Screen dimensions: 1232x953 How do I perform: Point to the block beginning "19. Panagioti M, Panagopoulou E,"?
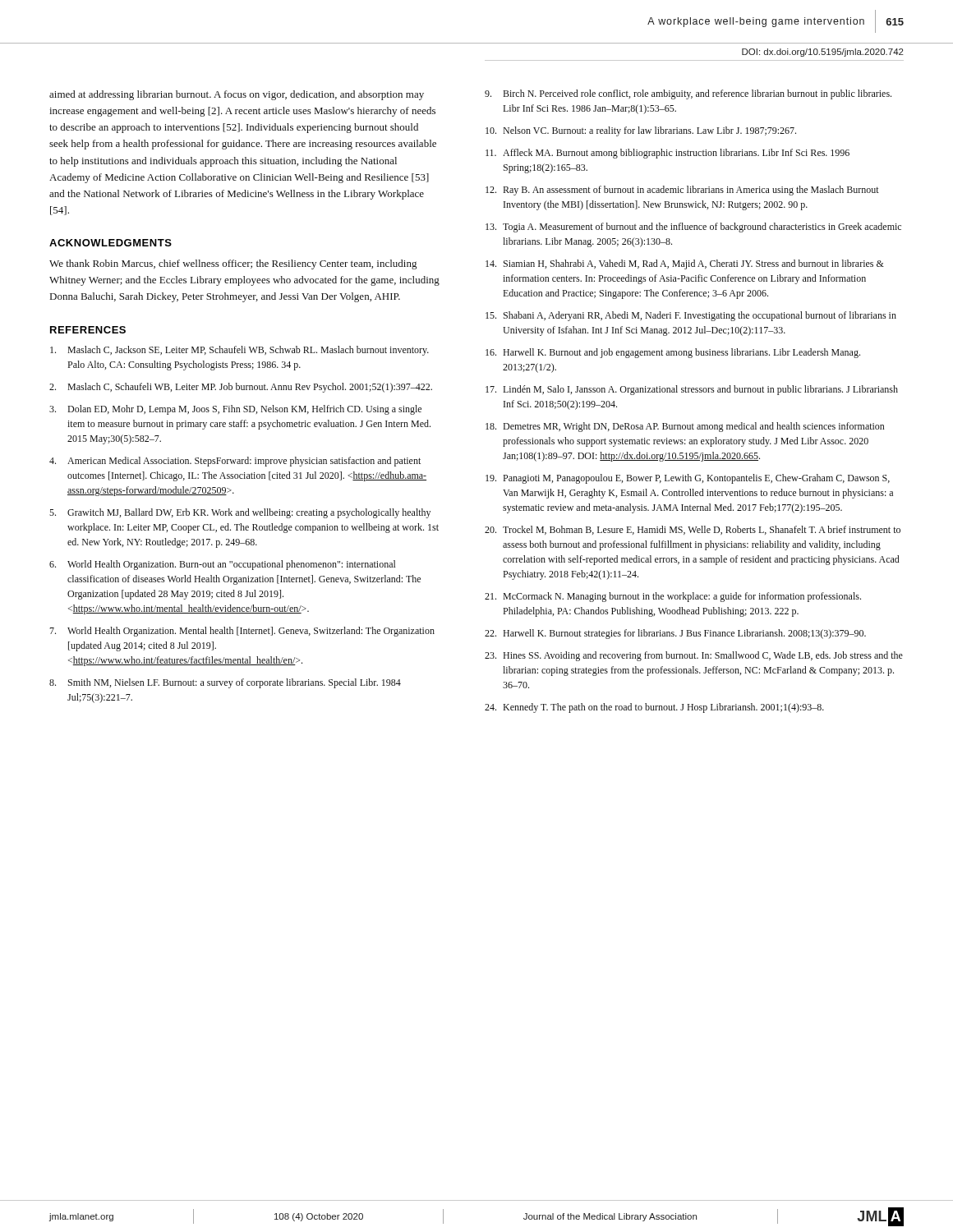tap(694, 493)
